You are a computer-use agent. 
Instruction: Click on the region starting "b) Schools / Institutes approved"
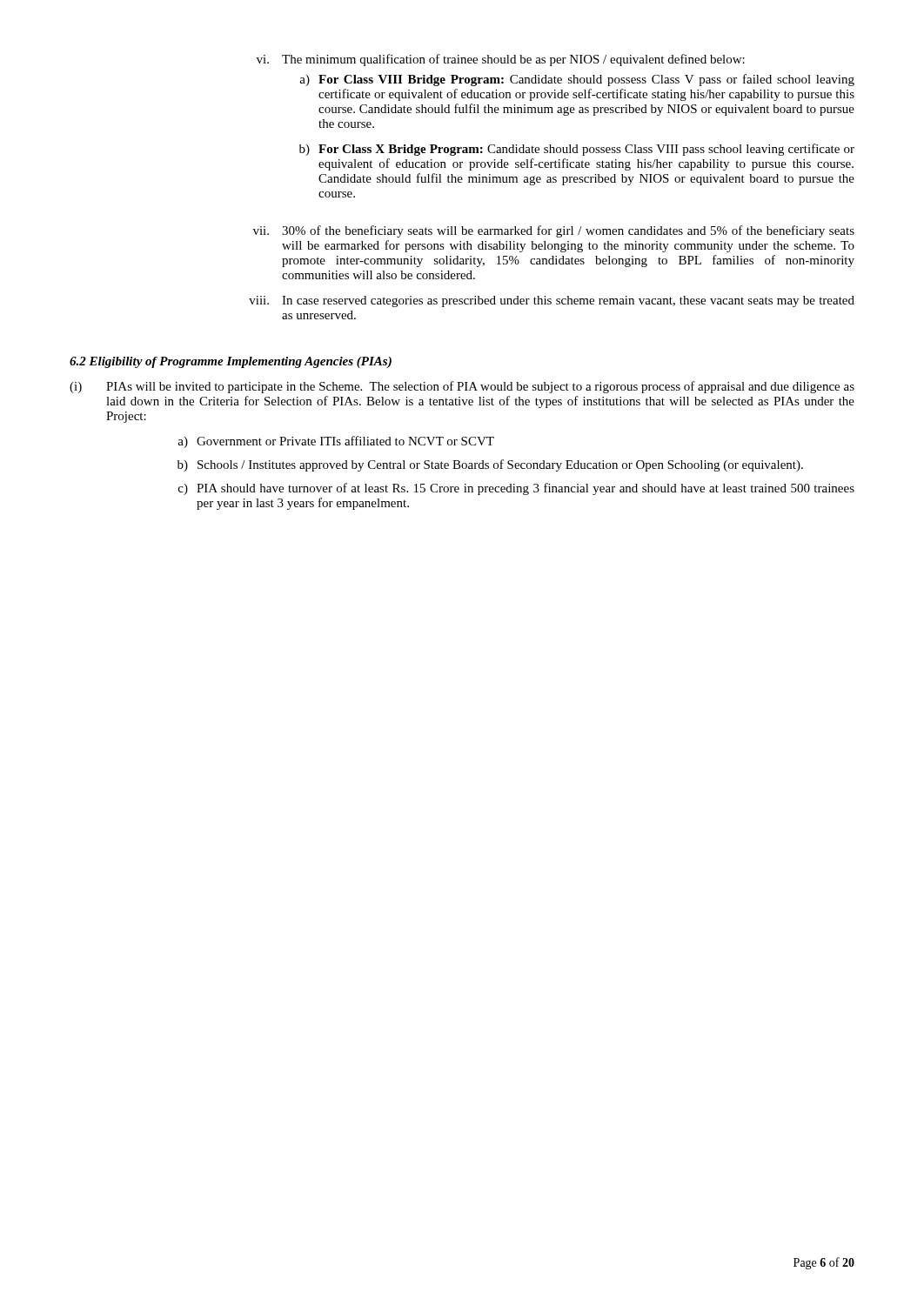(506, 465)
